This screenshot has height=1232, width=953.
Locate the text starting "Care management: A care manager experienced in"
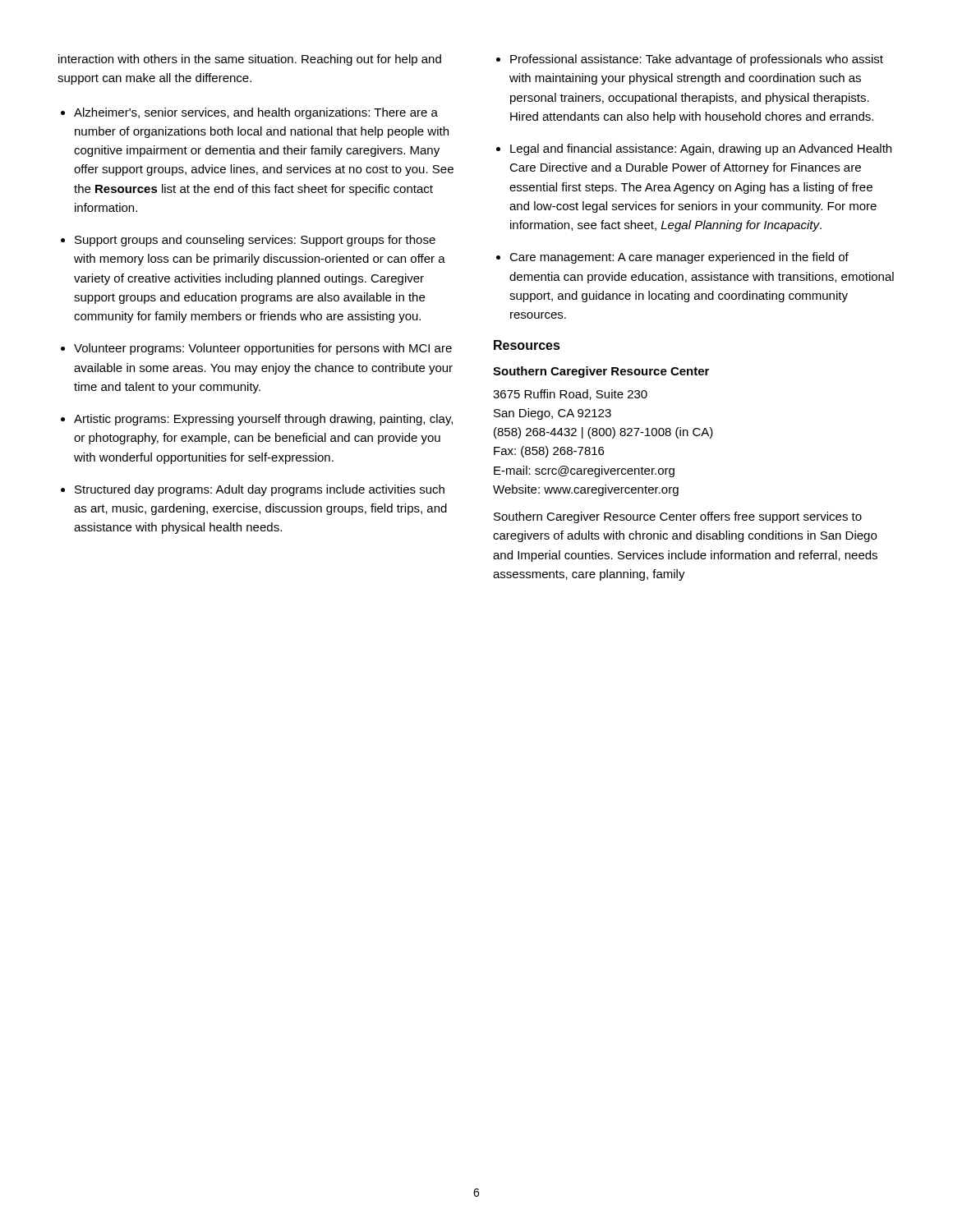pos(702,286)
